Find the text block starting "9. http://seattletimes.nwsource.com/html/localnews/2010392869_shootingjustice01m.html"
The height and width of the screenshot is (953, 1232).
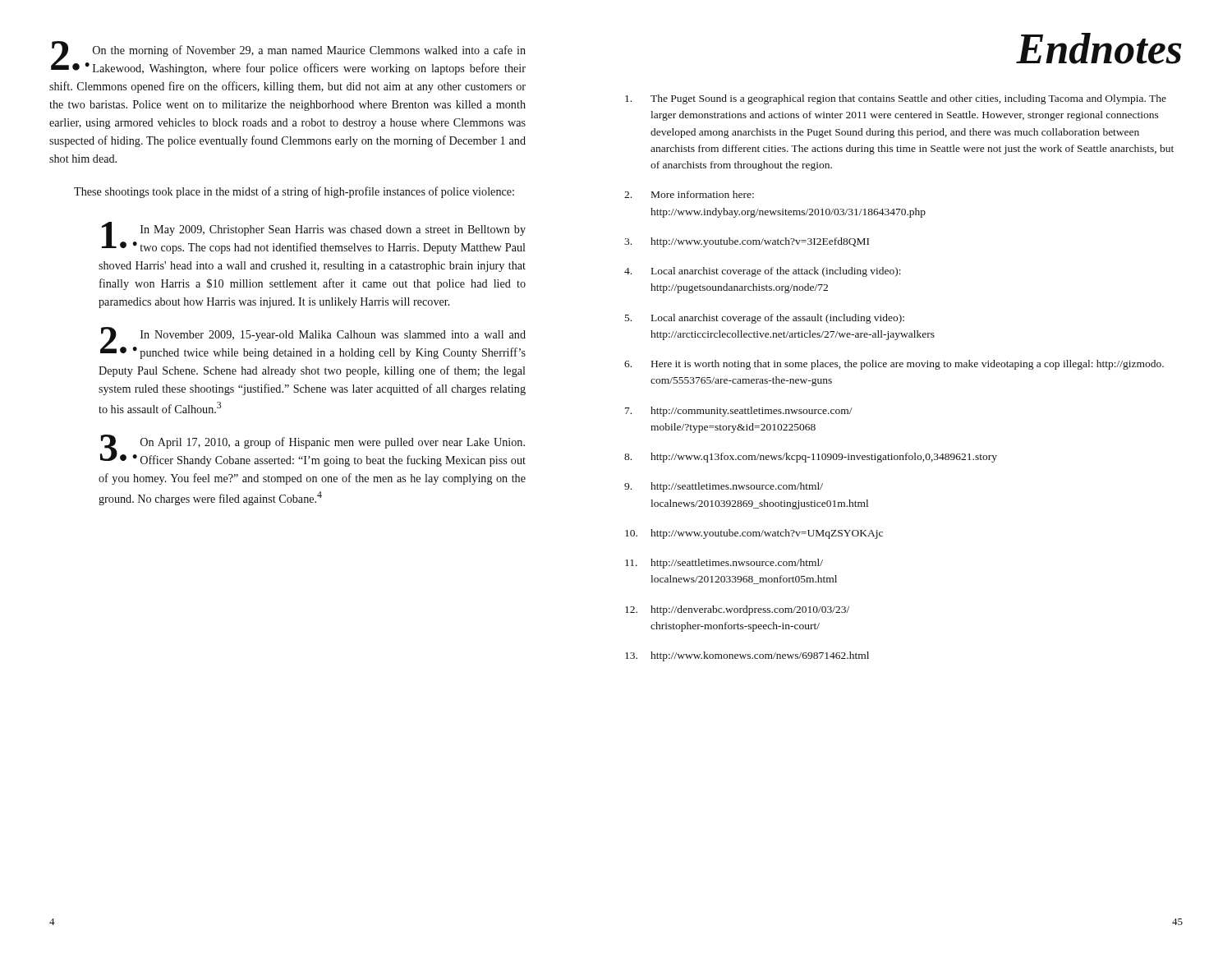724,487
